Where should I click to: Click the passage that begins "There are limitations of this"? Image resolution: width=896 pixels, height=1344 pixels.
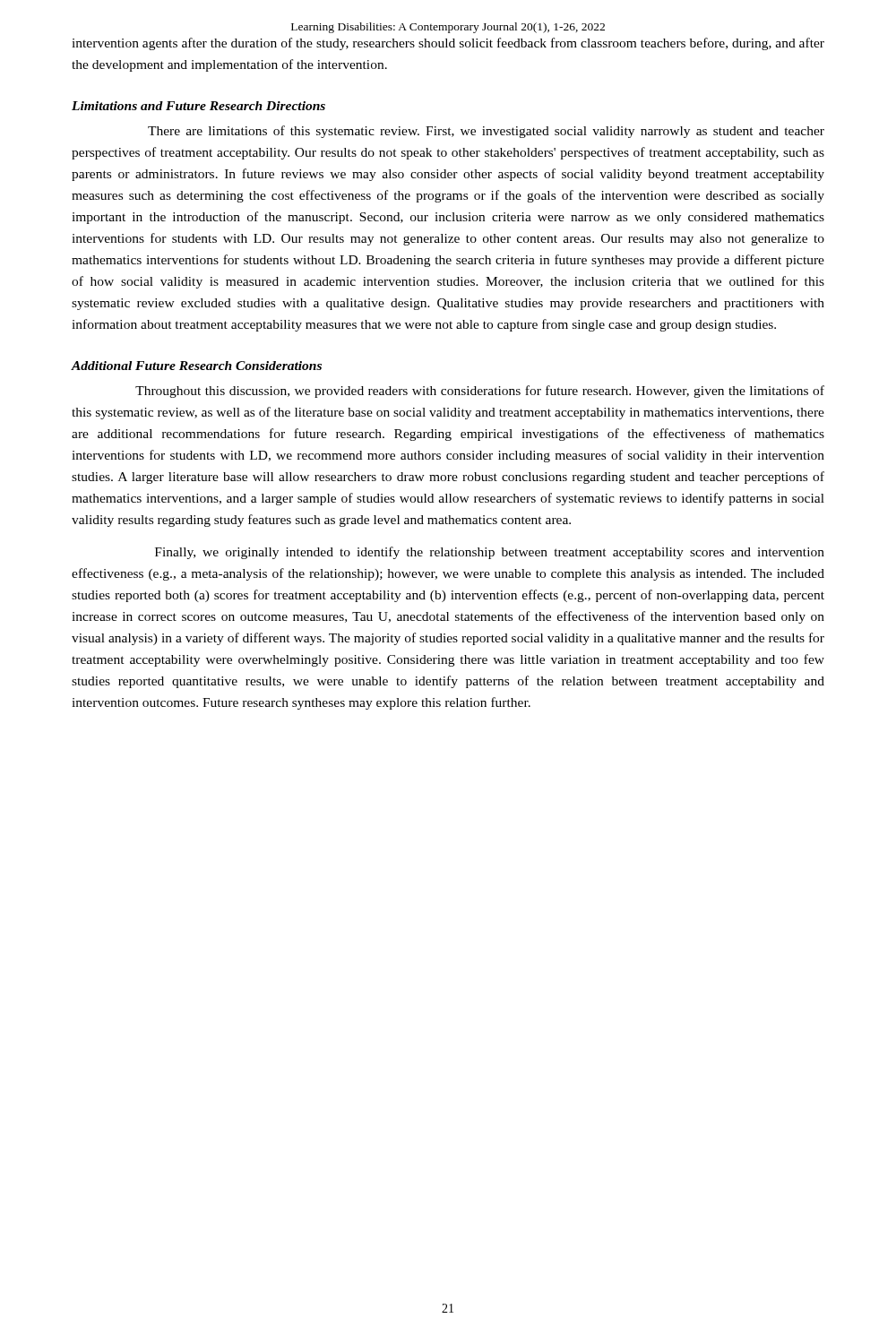[448, 227]
